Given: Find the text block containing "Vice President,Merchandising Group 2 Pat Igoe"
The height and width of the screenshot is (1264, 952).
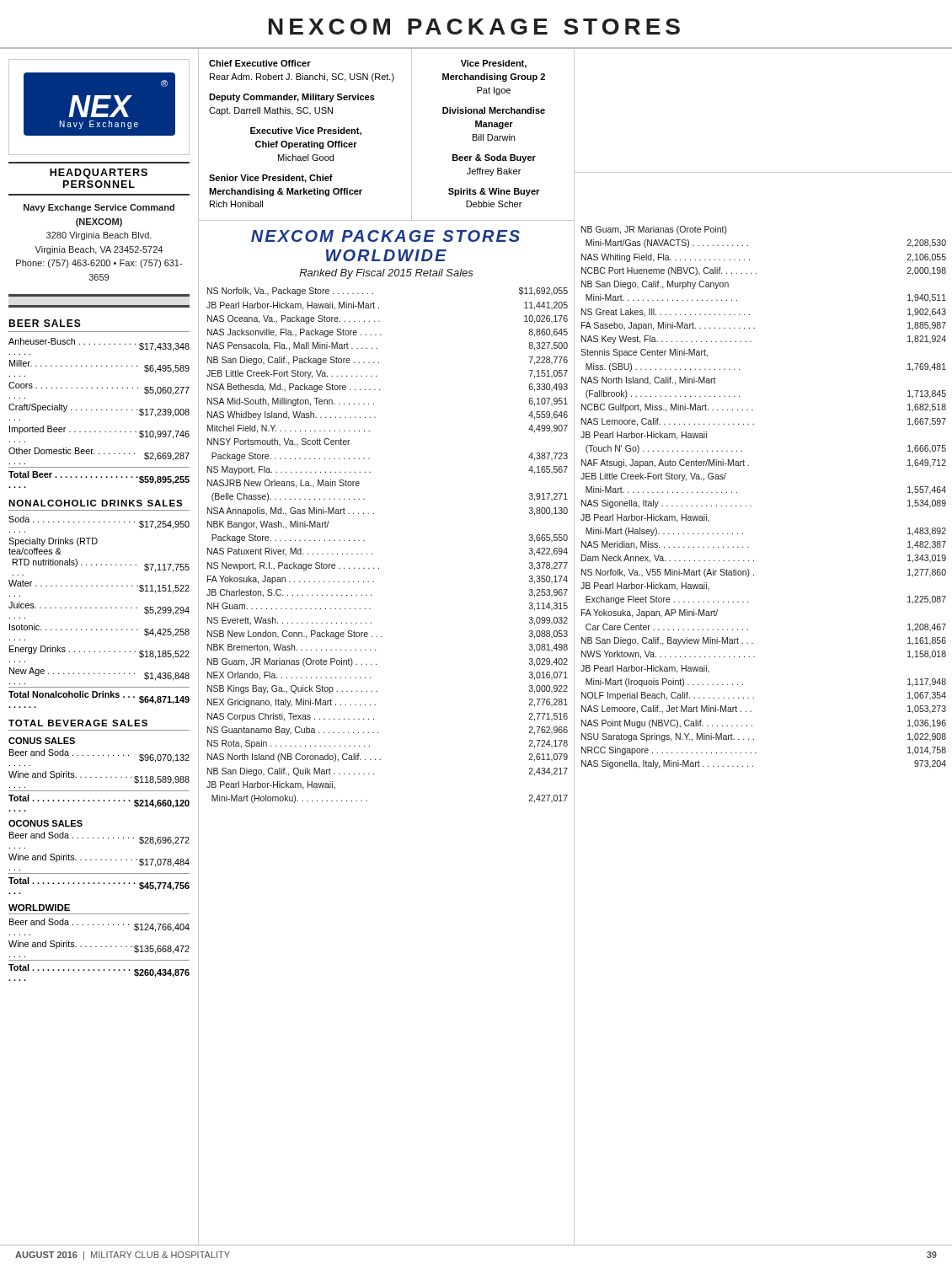Looking at the screenshot, I should click(x=494, y=135).
